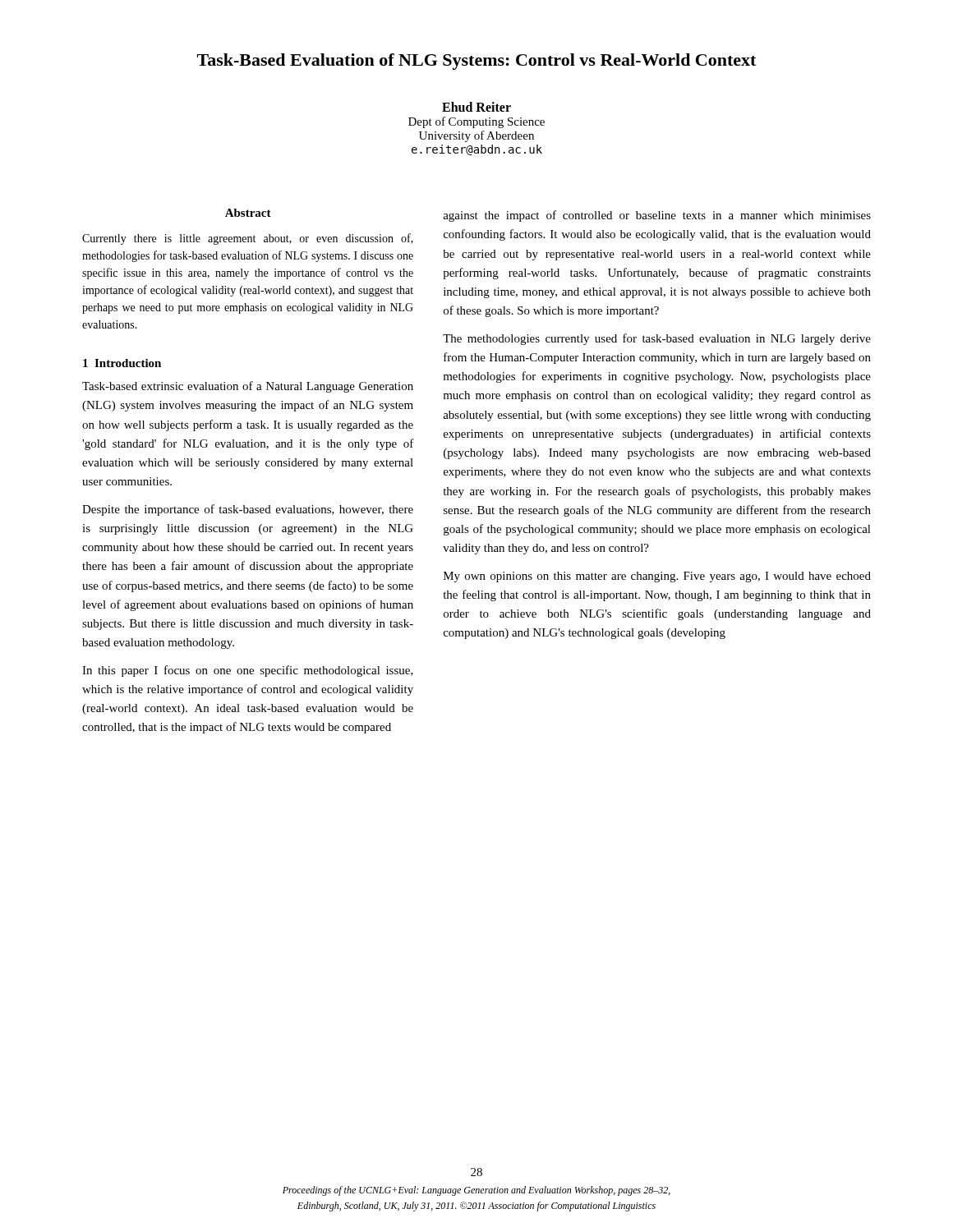Where is the passage that starts "Despite the importance"?
This screenshot has height=1232, width=953.
click(x=248, y=576)
